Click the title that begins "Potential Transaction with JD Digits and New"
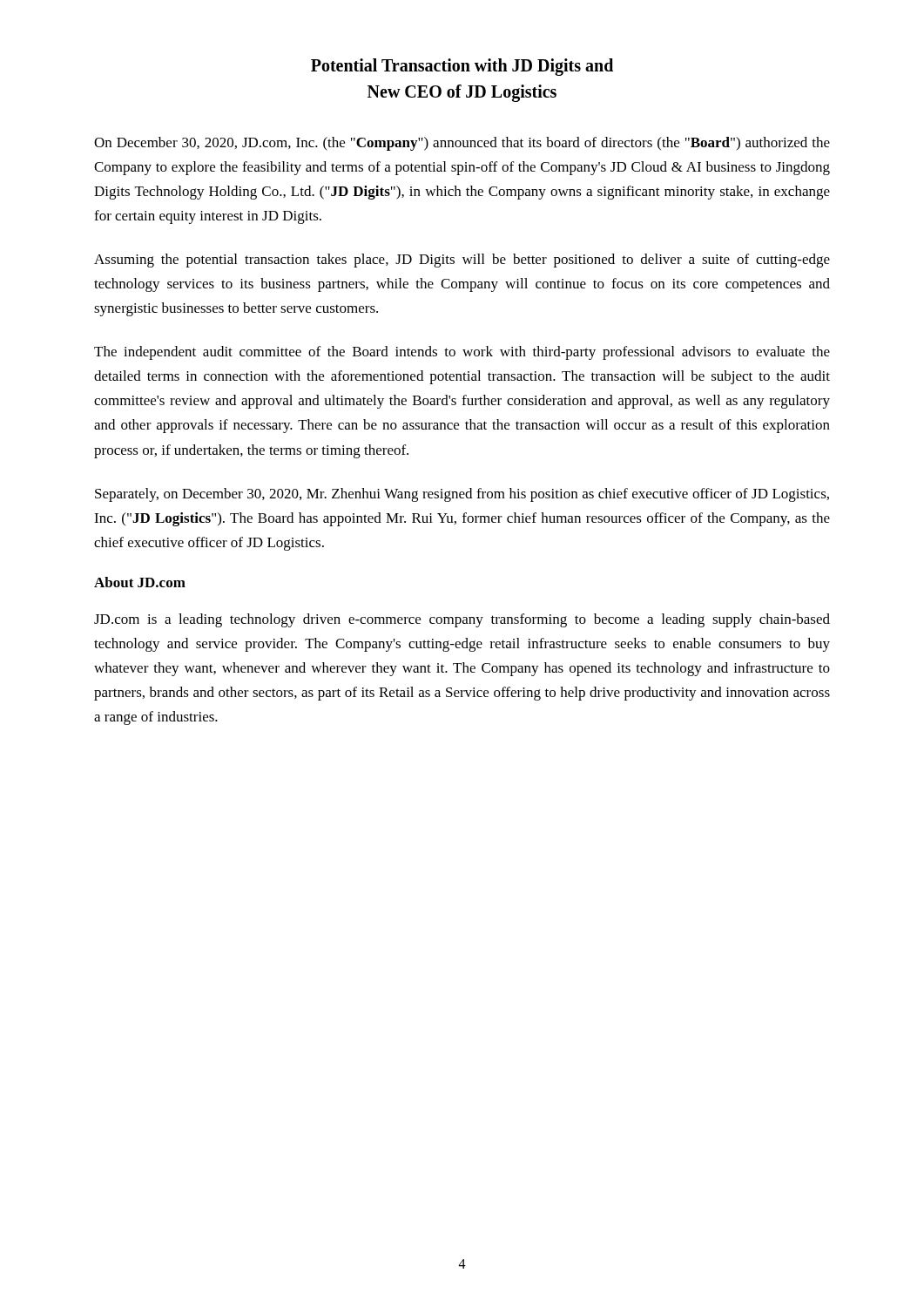 (462, 78)
